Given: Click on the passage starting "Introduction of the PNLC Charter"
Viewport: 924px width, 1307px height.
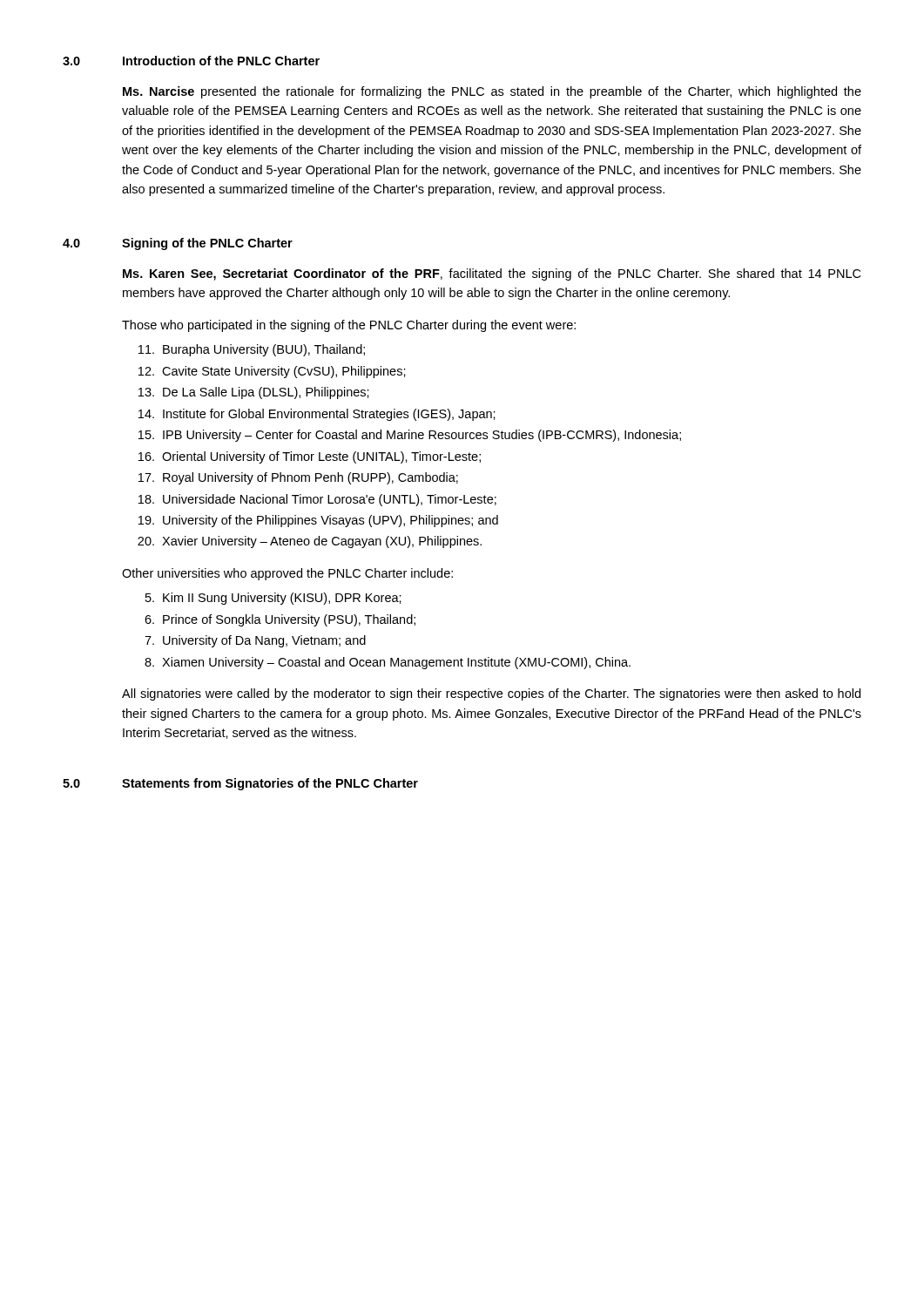Looking at the screenshot, I should [221, 61].
